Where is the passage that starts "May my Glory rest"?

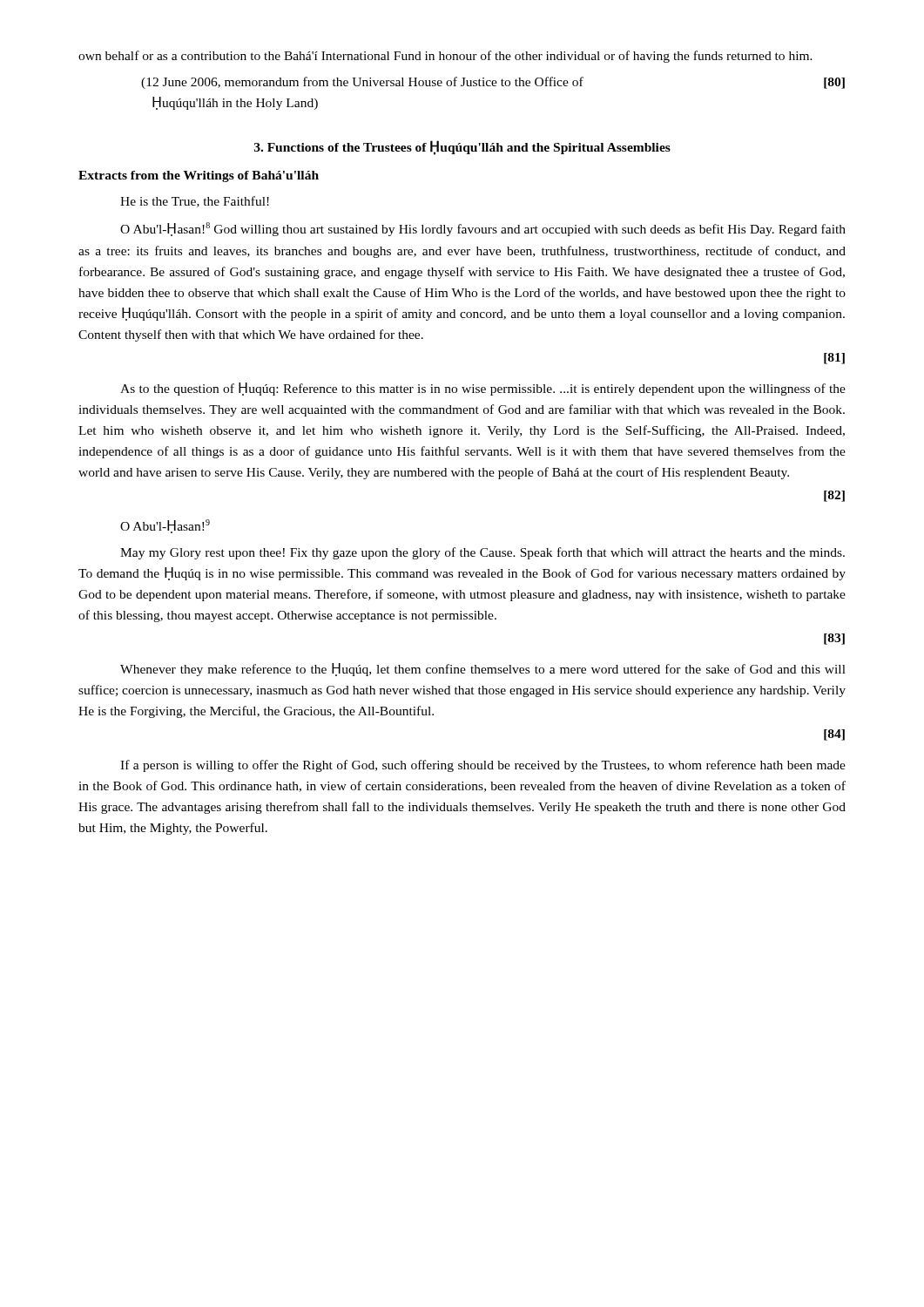pyautogui.click(x=462, y=583)
